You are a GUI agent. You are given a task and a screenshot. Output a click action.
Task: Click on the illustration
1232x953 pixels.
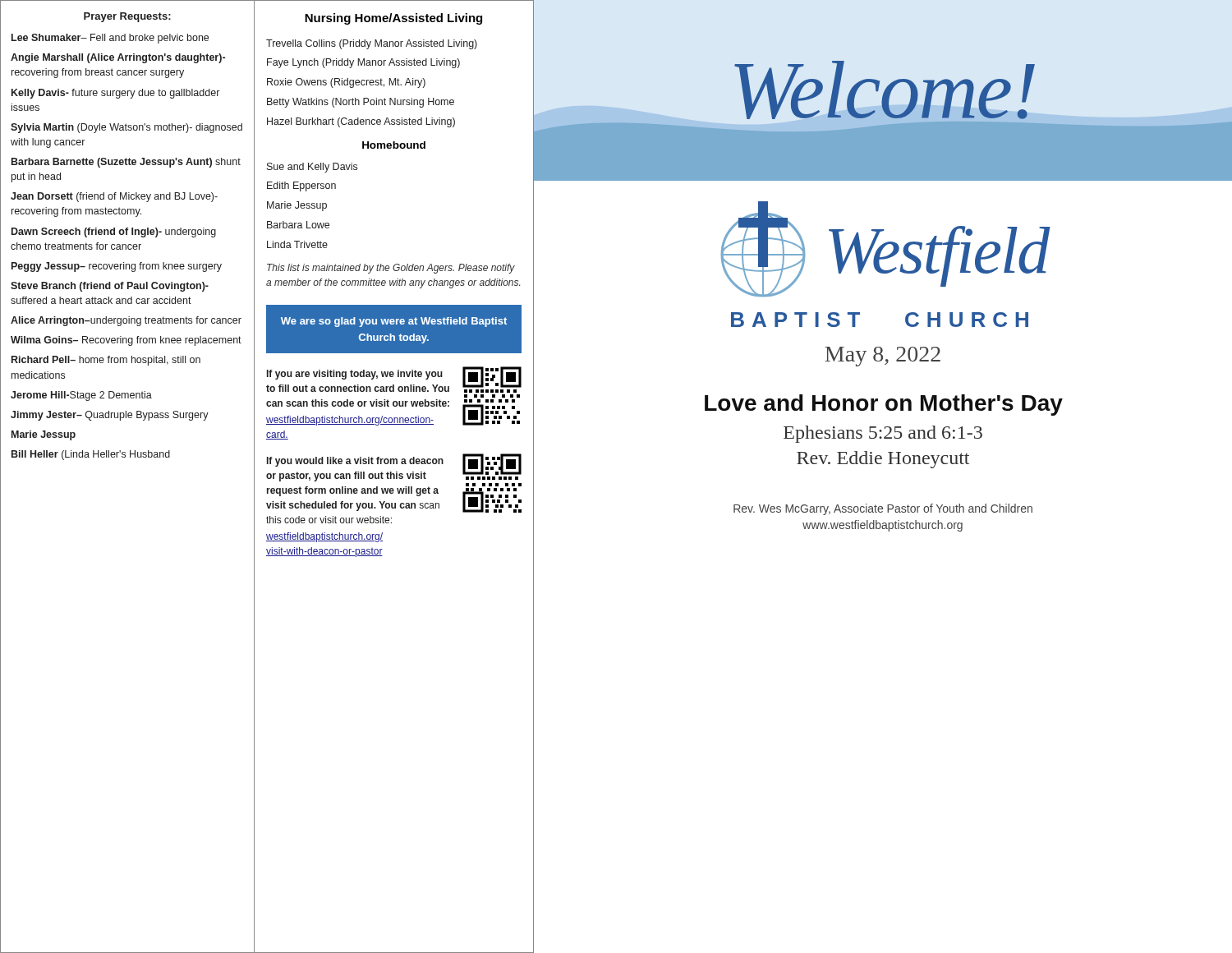tap(763, 251)
